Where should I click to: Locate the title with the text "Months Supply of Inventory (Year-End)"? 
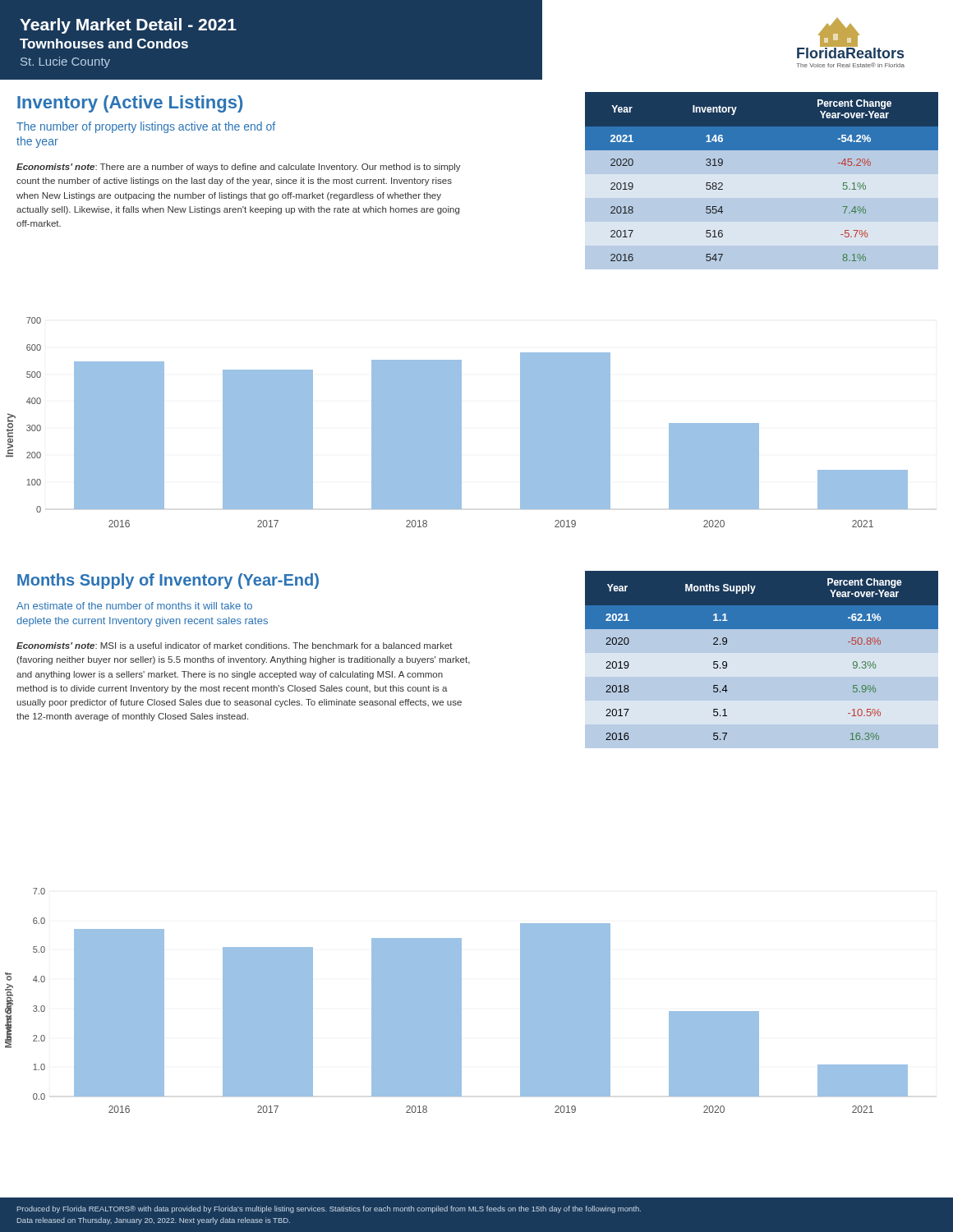pyautogui.click(x=168, y=580)
